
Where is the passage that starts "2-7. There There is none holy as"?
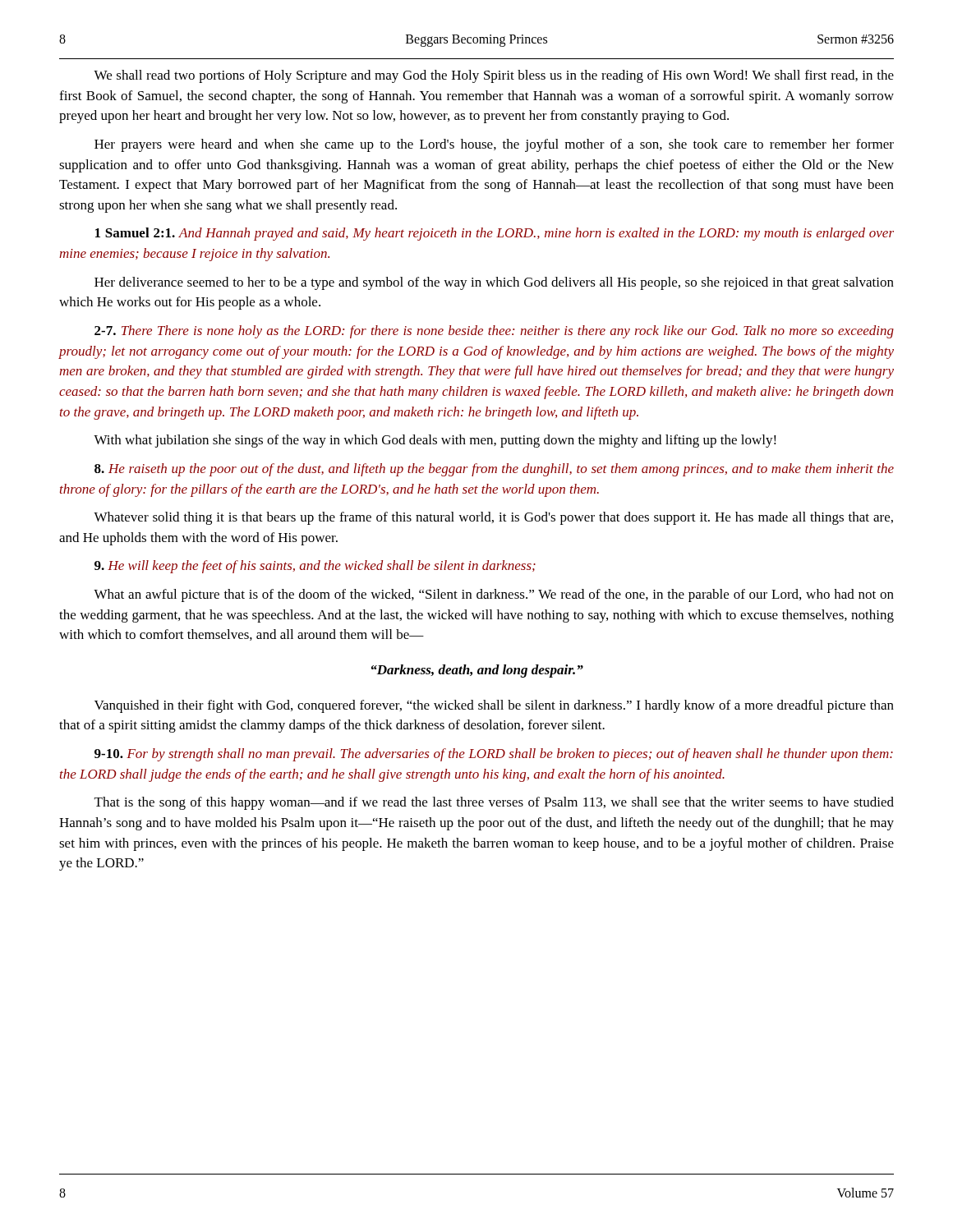476,372
